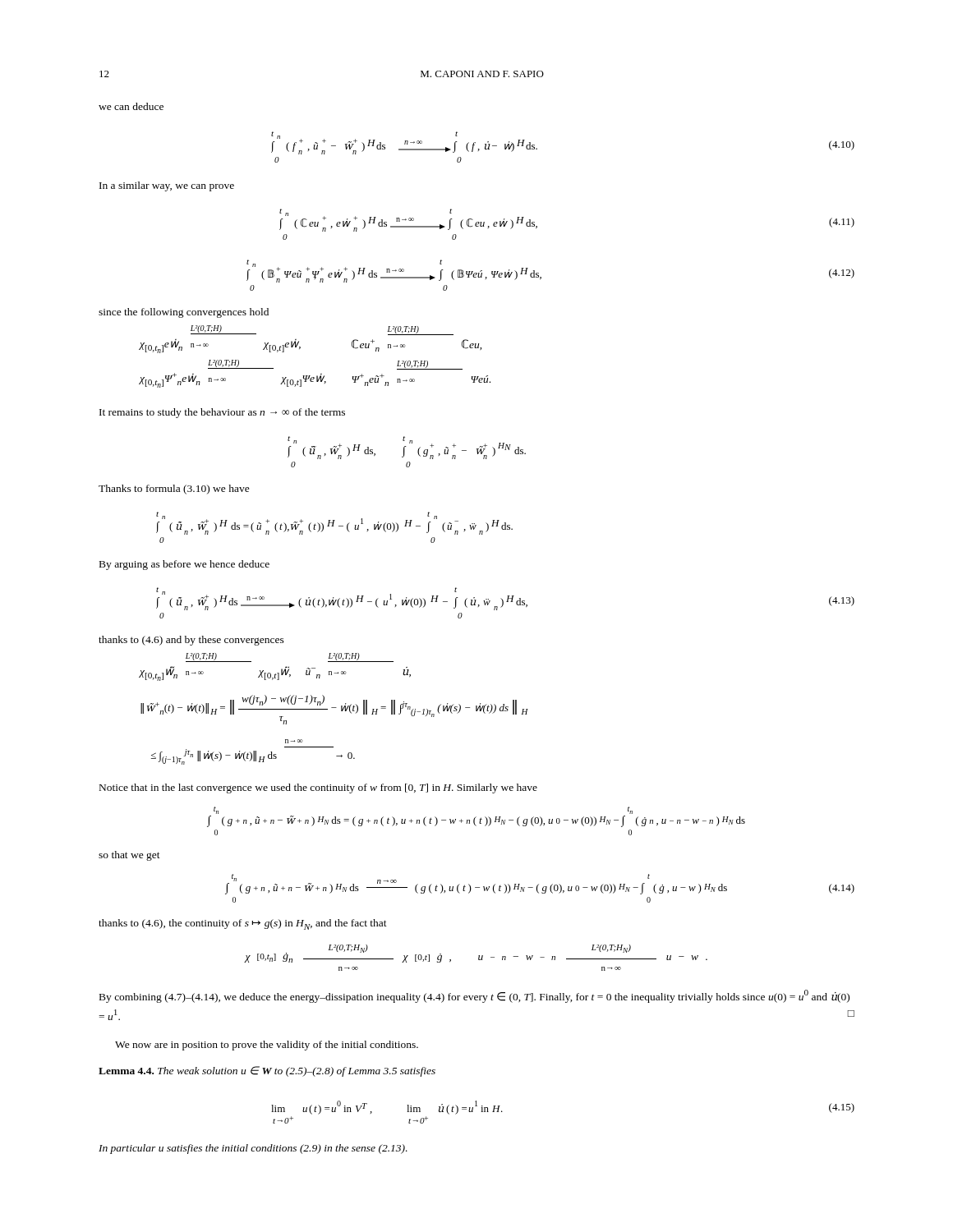This screenshot has width=953, height=1232.
Task: Find the block on this page that starts "We now are"
Action: click(267, 1044)
